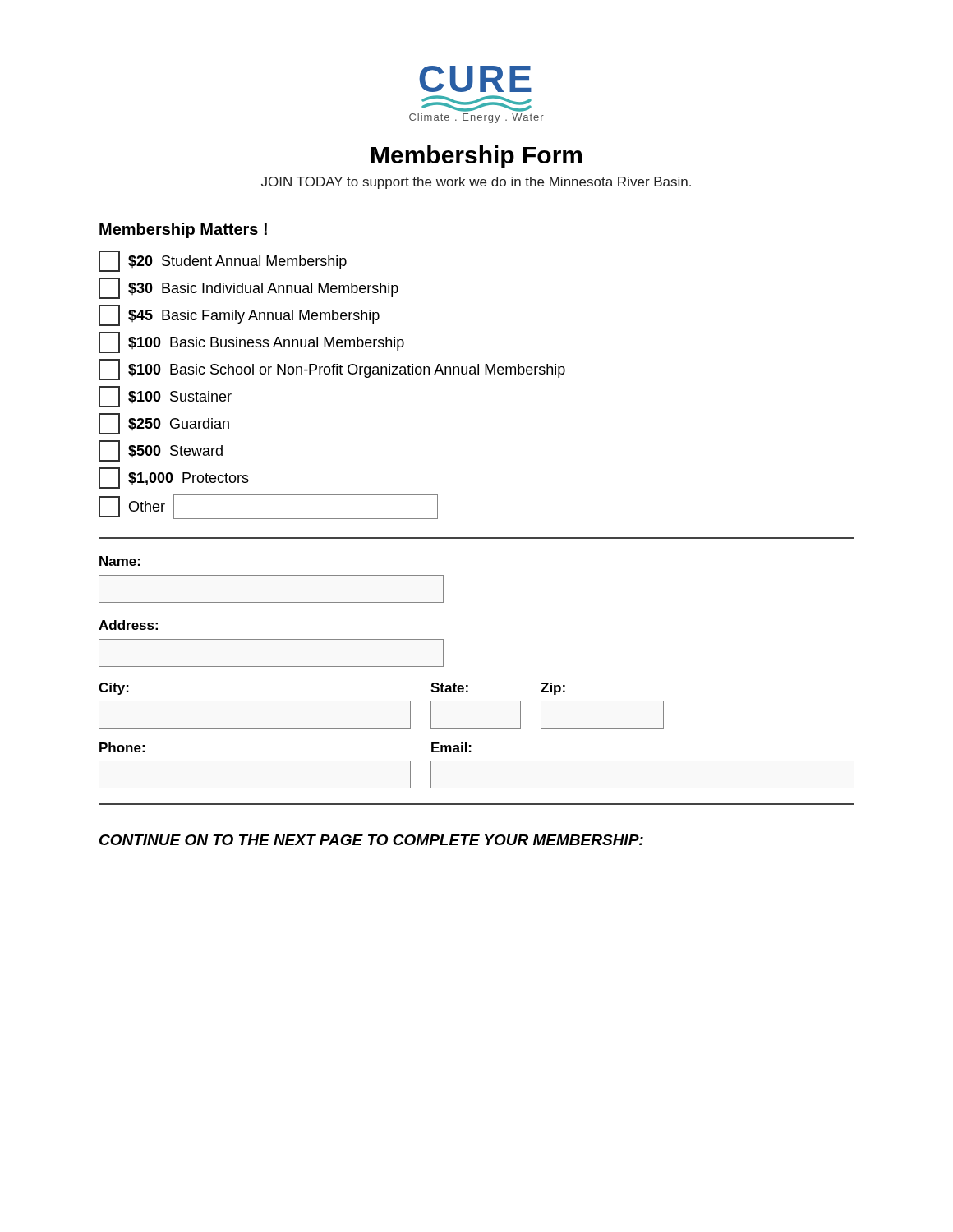Find the list item that reads "$100 Basic Business Annual Membership"
The width and height of the screenshot is (953, 1232).
point(251,342)
